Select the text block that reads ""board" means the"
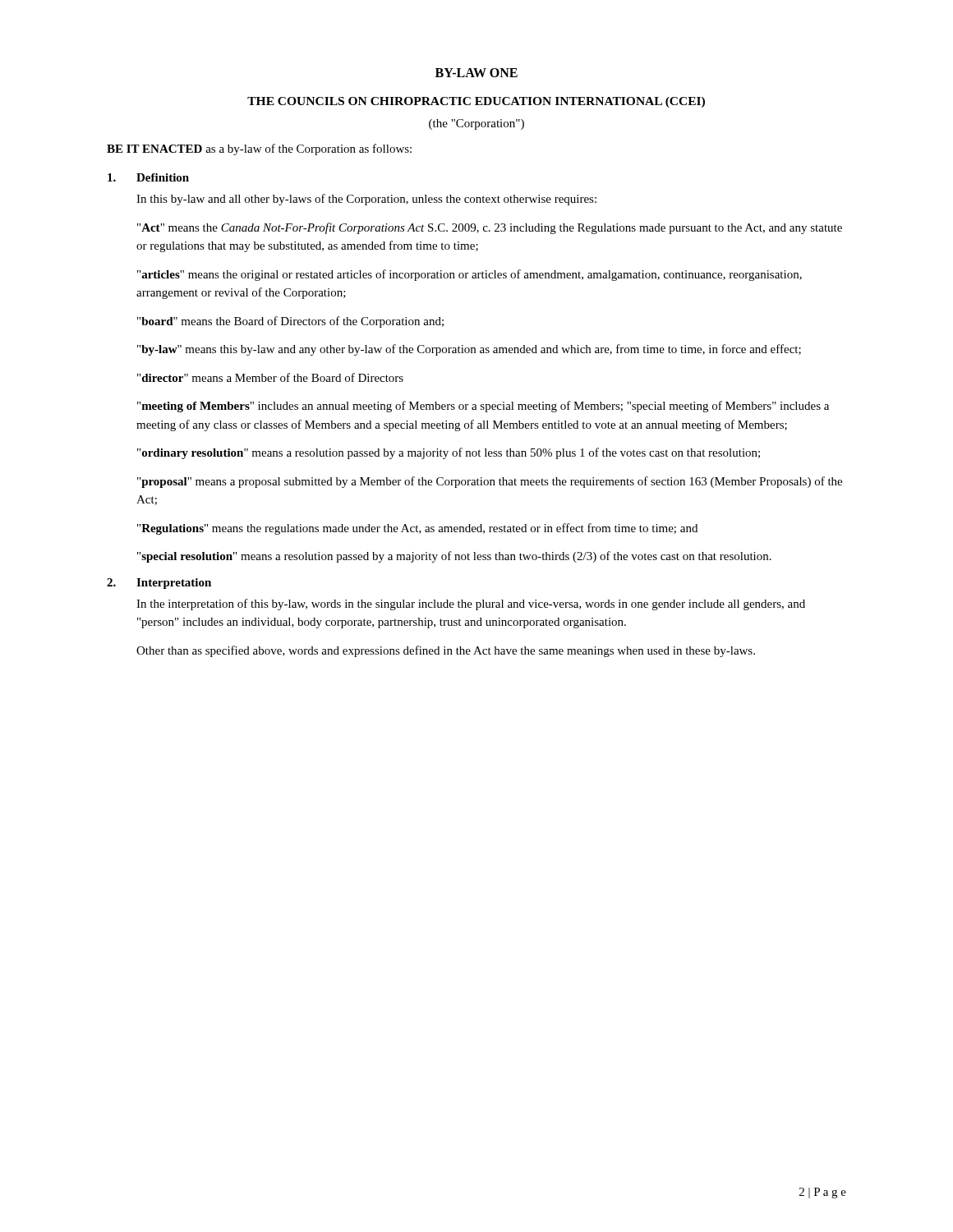Image resolution: width=953 pixels, height=1232 pixels. pos(290,321)
